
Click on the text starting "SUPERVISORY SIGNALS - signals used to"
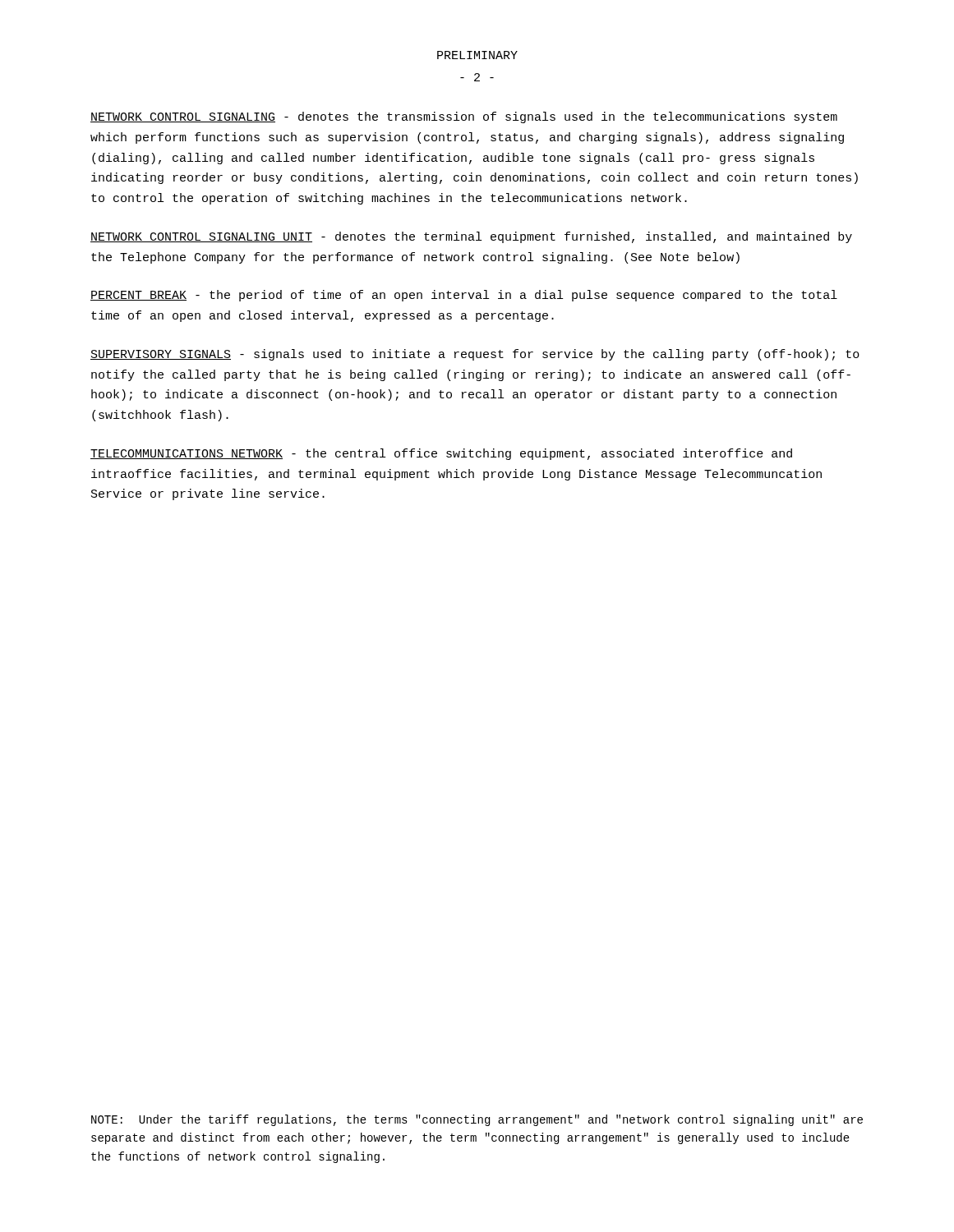pyautogui.click(x=475, y=385)
